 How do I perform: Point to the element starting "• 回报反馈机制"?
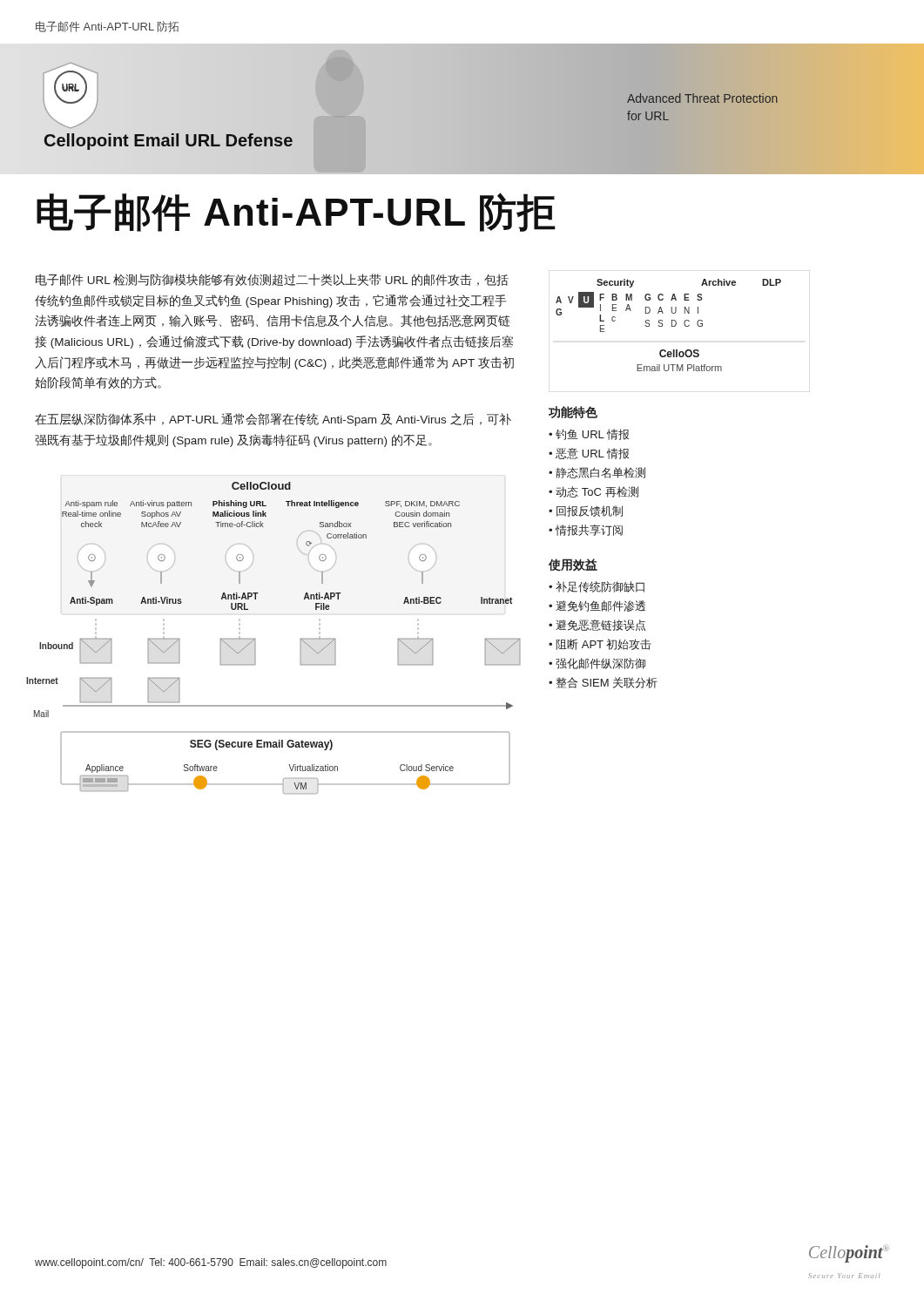tap(586, 511)
